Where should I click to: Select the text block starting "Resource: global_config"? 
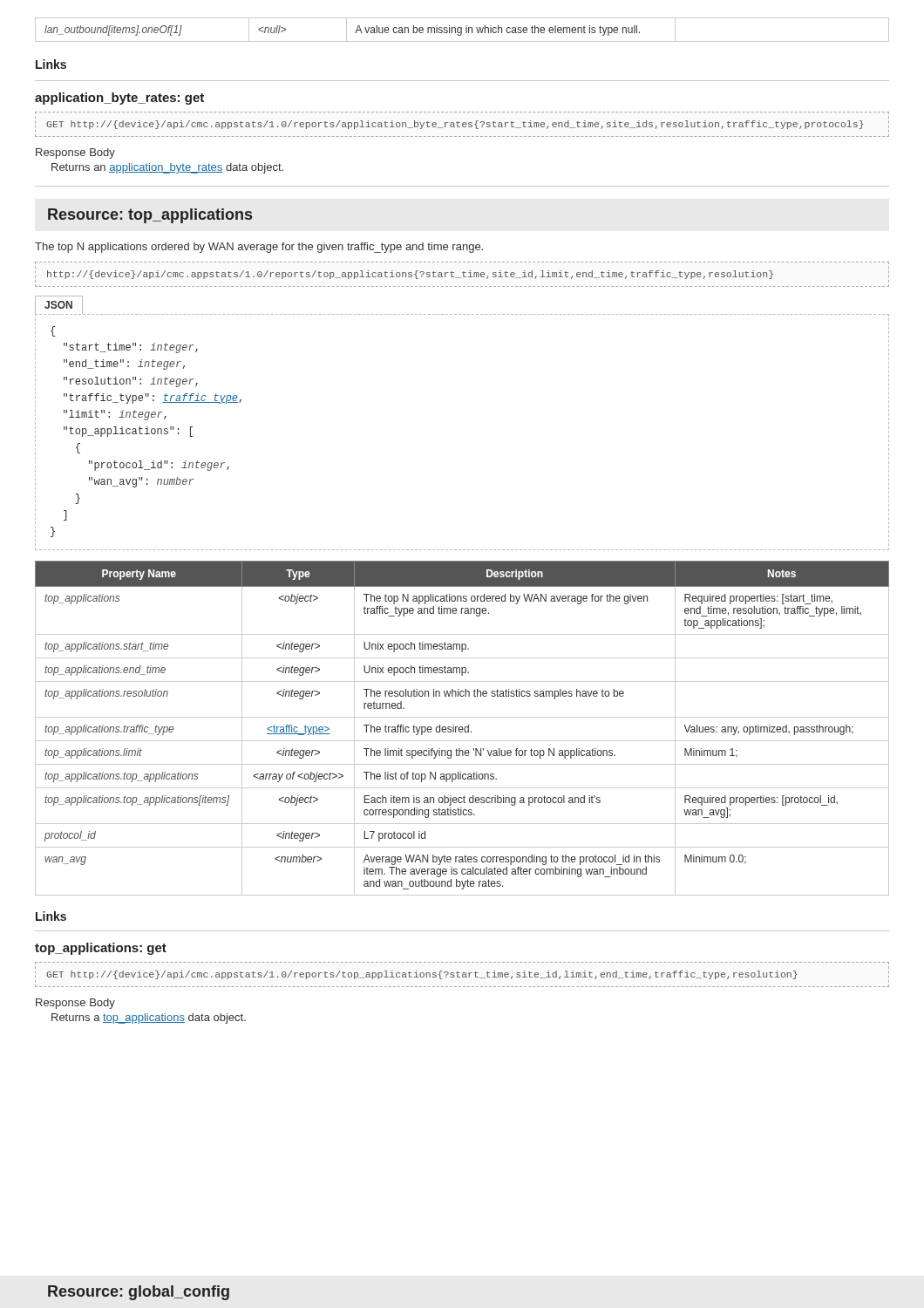(x=139, y=1291)
